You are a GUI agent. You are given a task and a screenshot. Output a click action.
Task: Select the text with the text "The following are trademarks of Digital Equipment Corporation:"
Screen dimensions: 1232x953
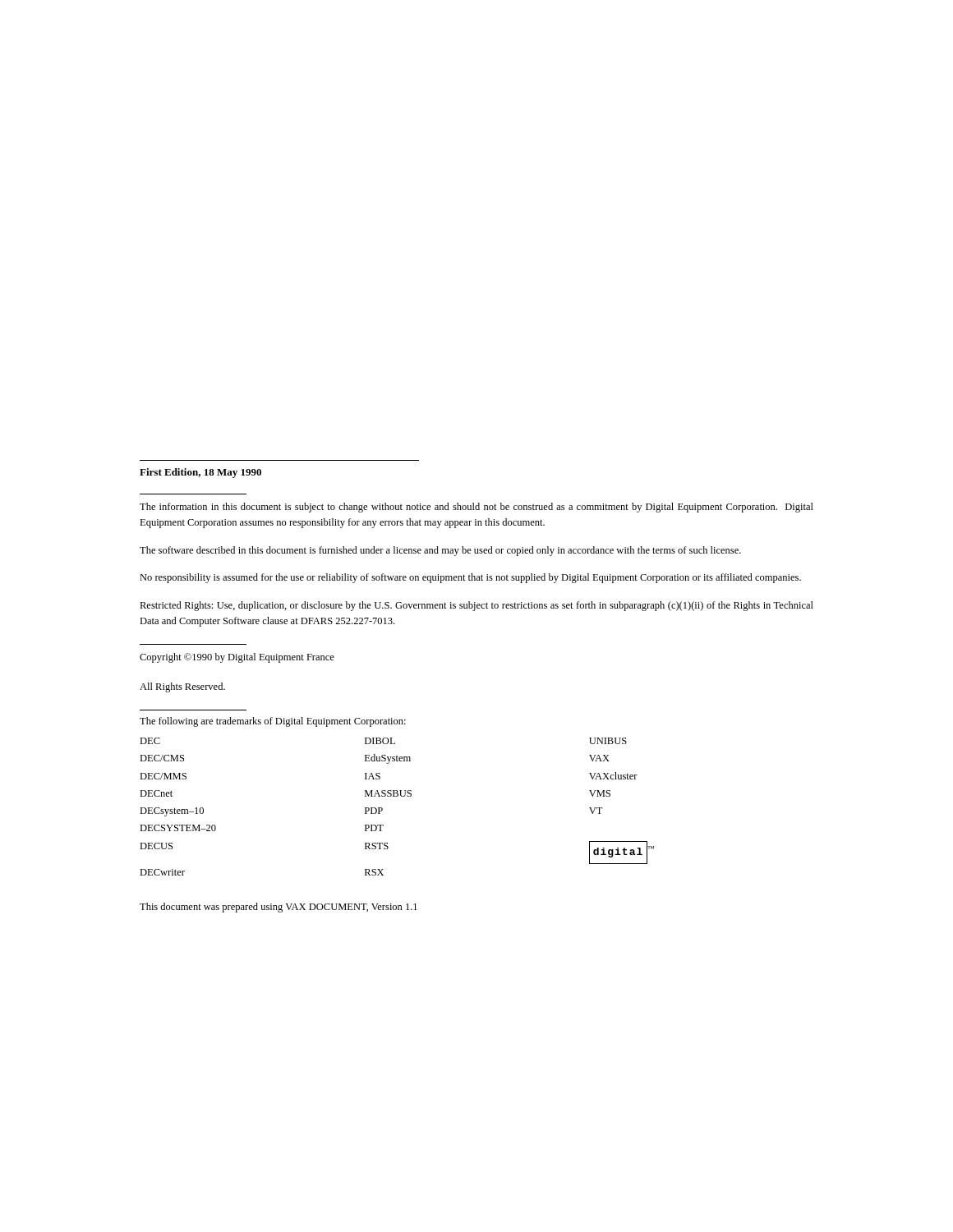click(273, 721)
